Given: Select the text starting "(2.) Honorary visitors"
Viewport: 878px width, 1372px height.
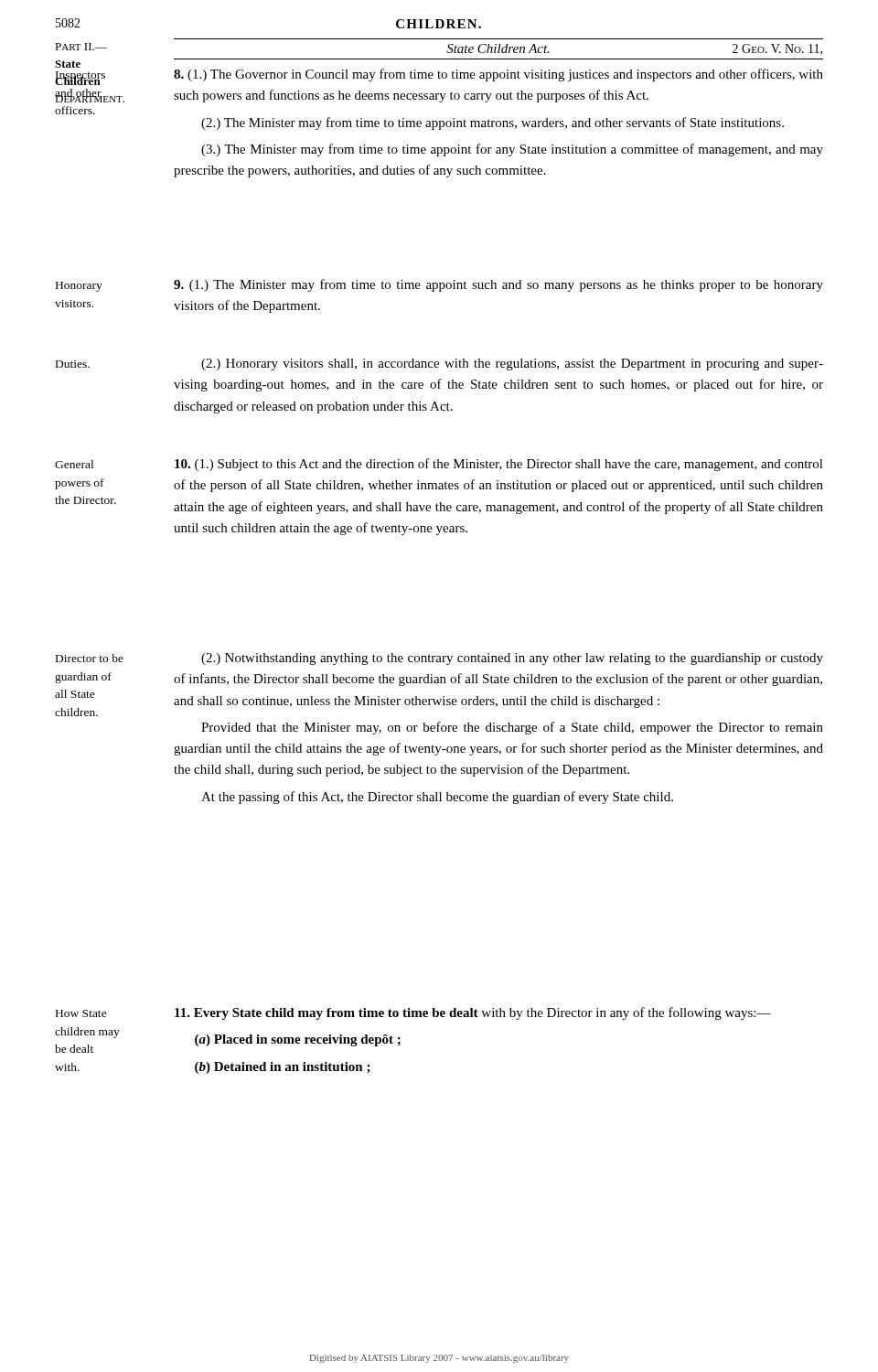Looking at the screenshot, I should (x=498, y=385).
